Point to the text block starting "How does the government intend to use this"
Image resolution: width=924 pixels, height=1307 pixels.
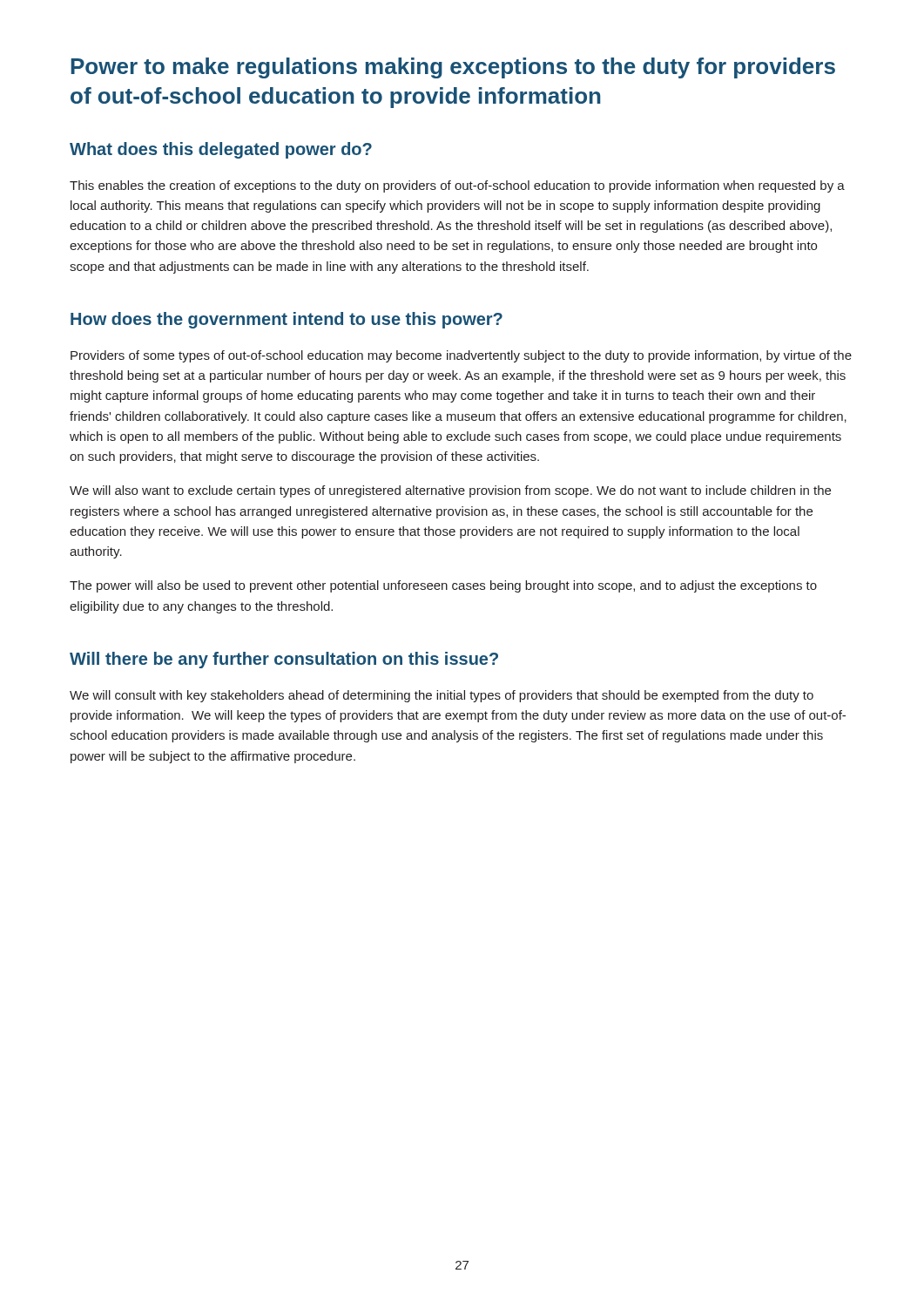(x=462, y=319)
